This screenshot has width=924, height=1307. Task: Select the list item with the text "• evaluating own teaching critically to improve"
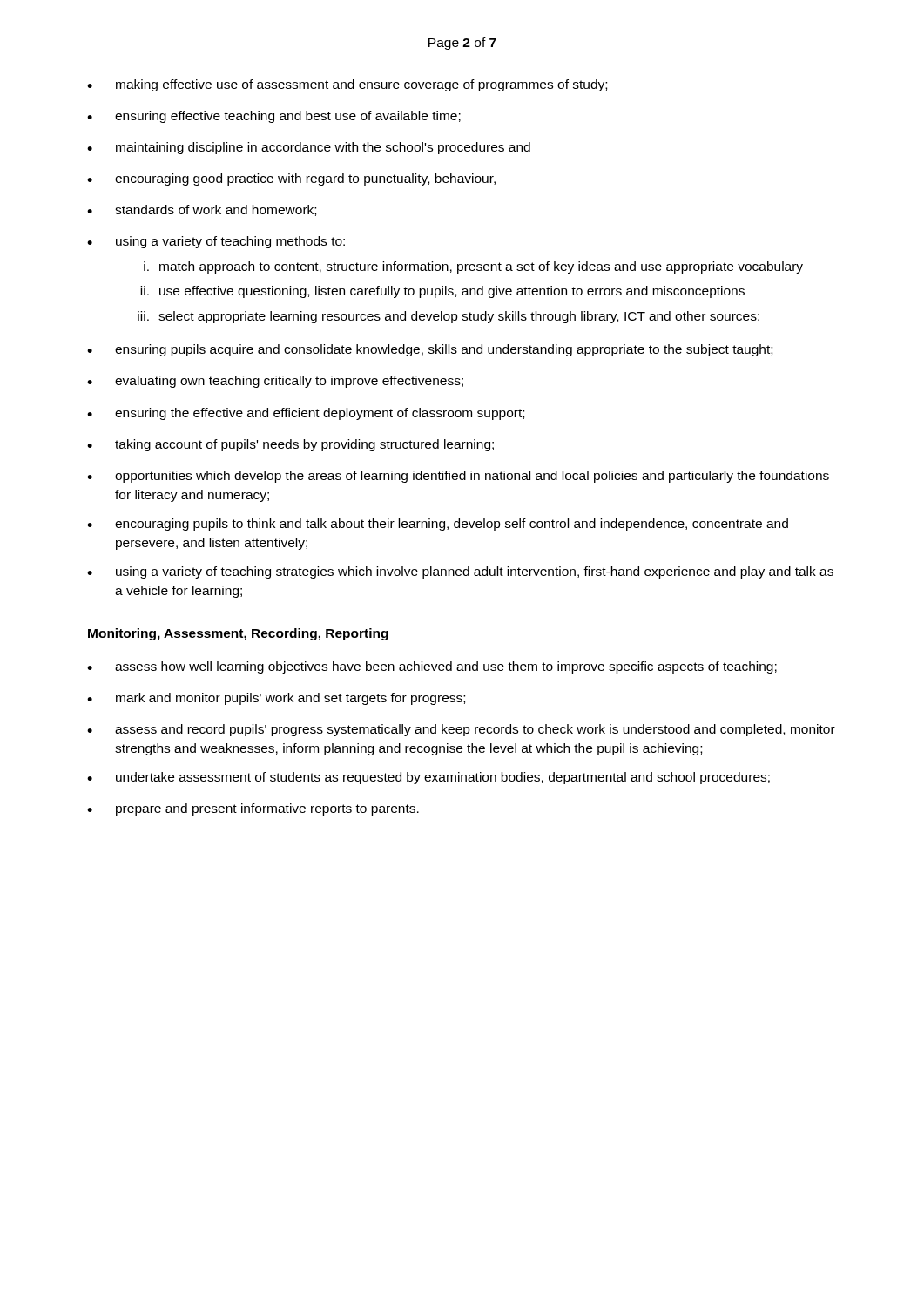click(462, 383)
